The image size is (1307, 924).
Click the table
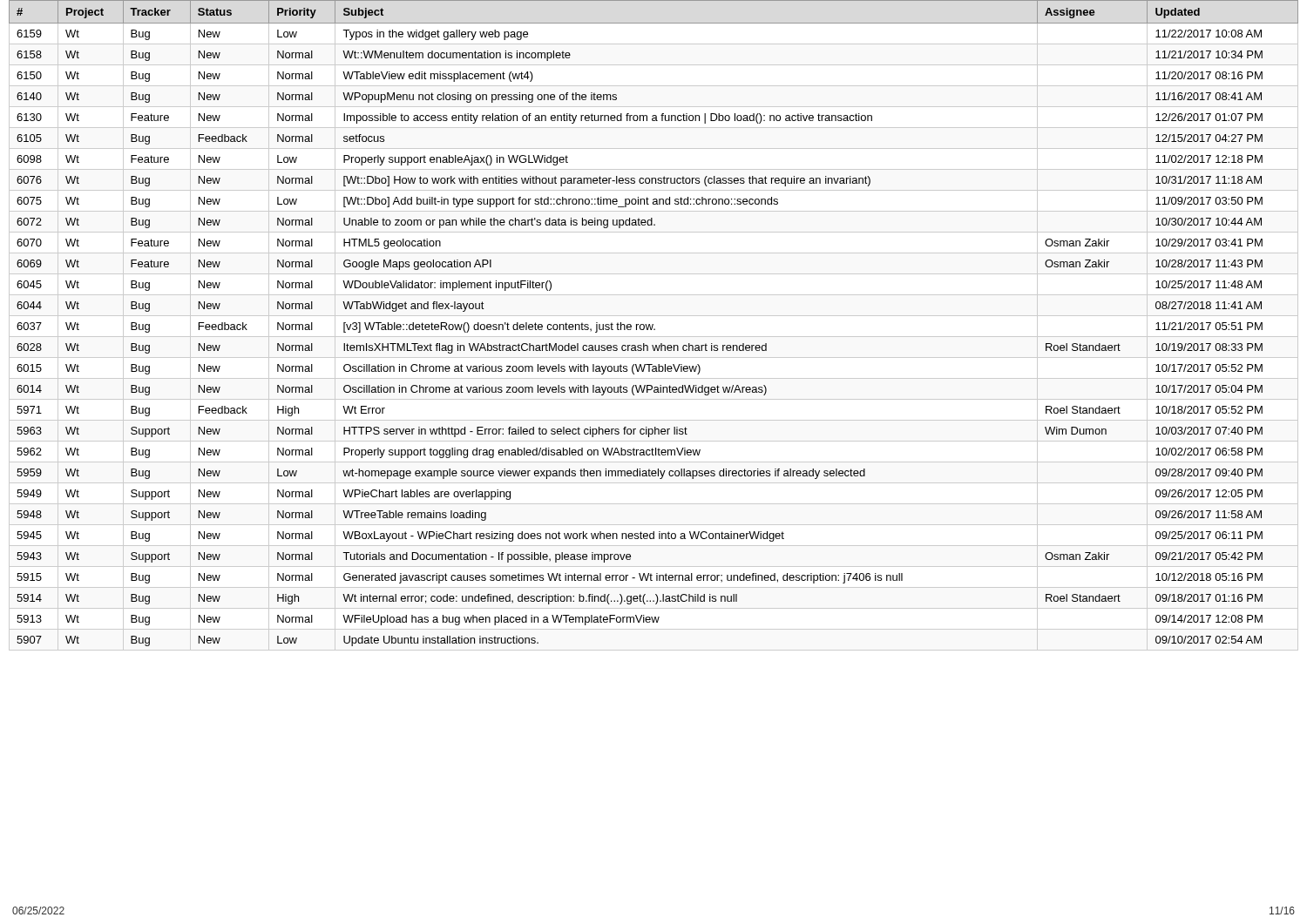point(654,325)
